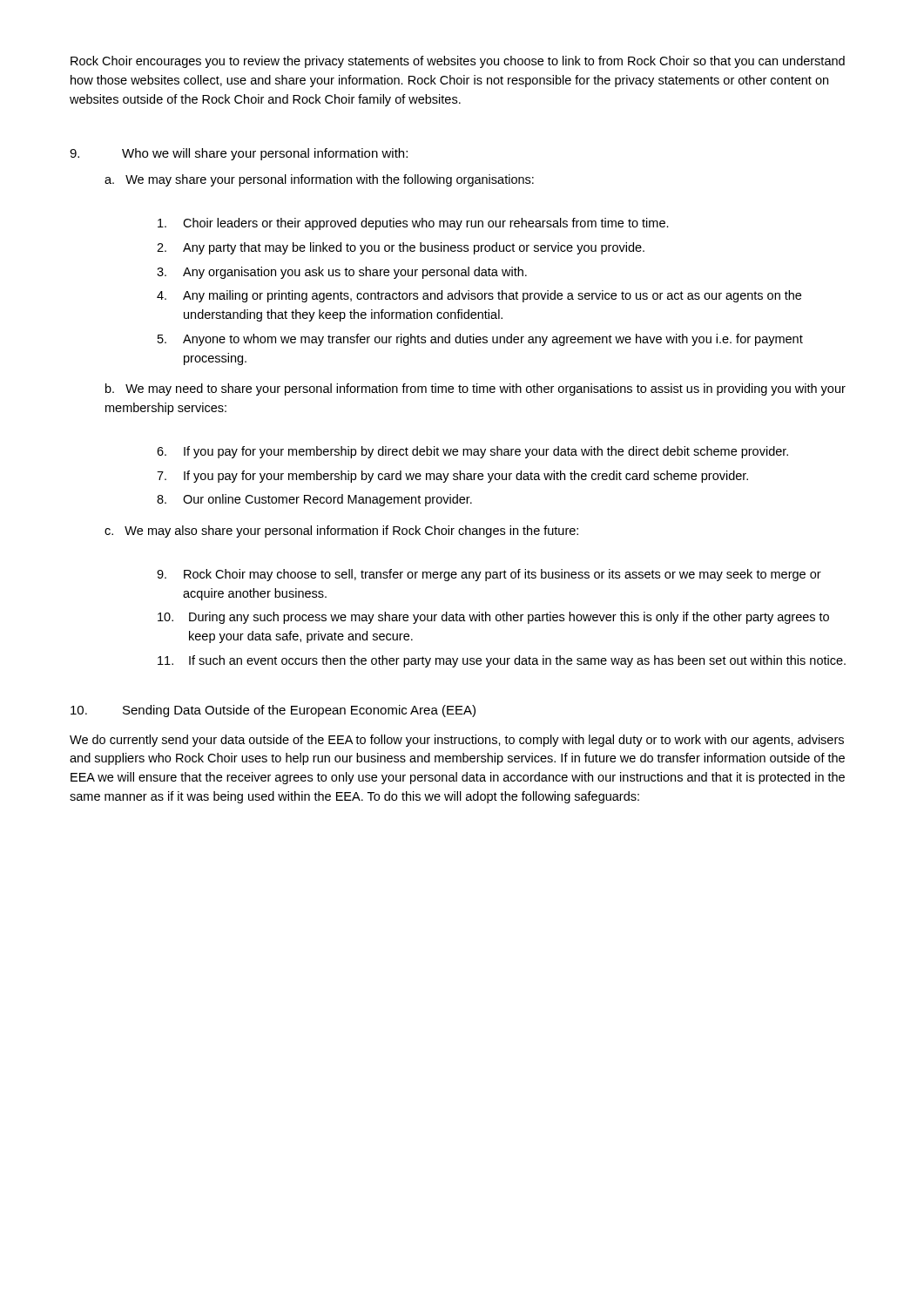Locate the block of text that opens with "5. Anyone to whom we may transfer"

506,349
